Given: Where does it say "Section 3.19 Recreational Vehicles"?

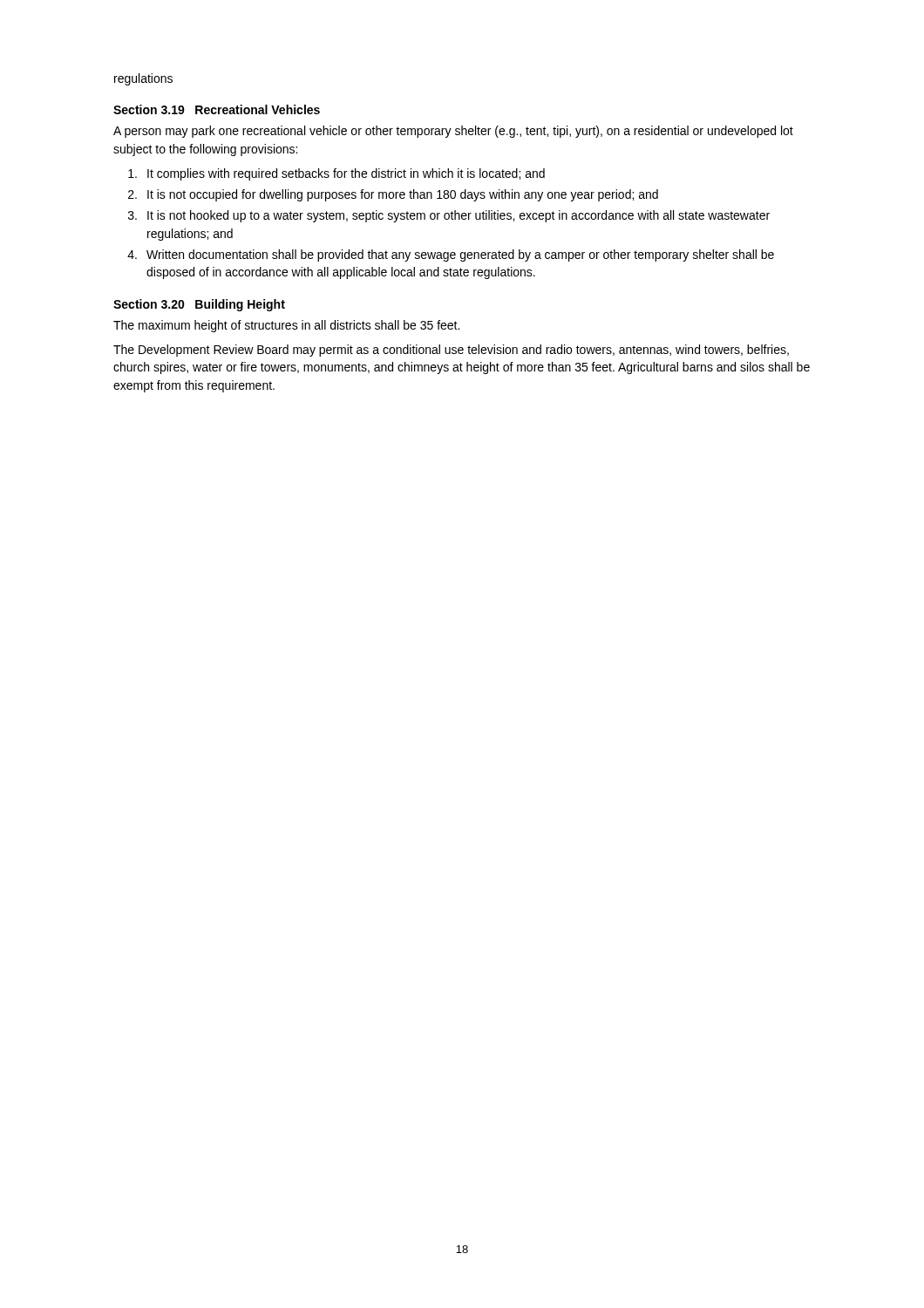Looking at the screenshot, I should coord(217,110).
